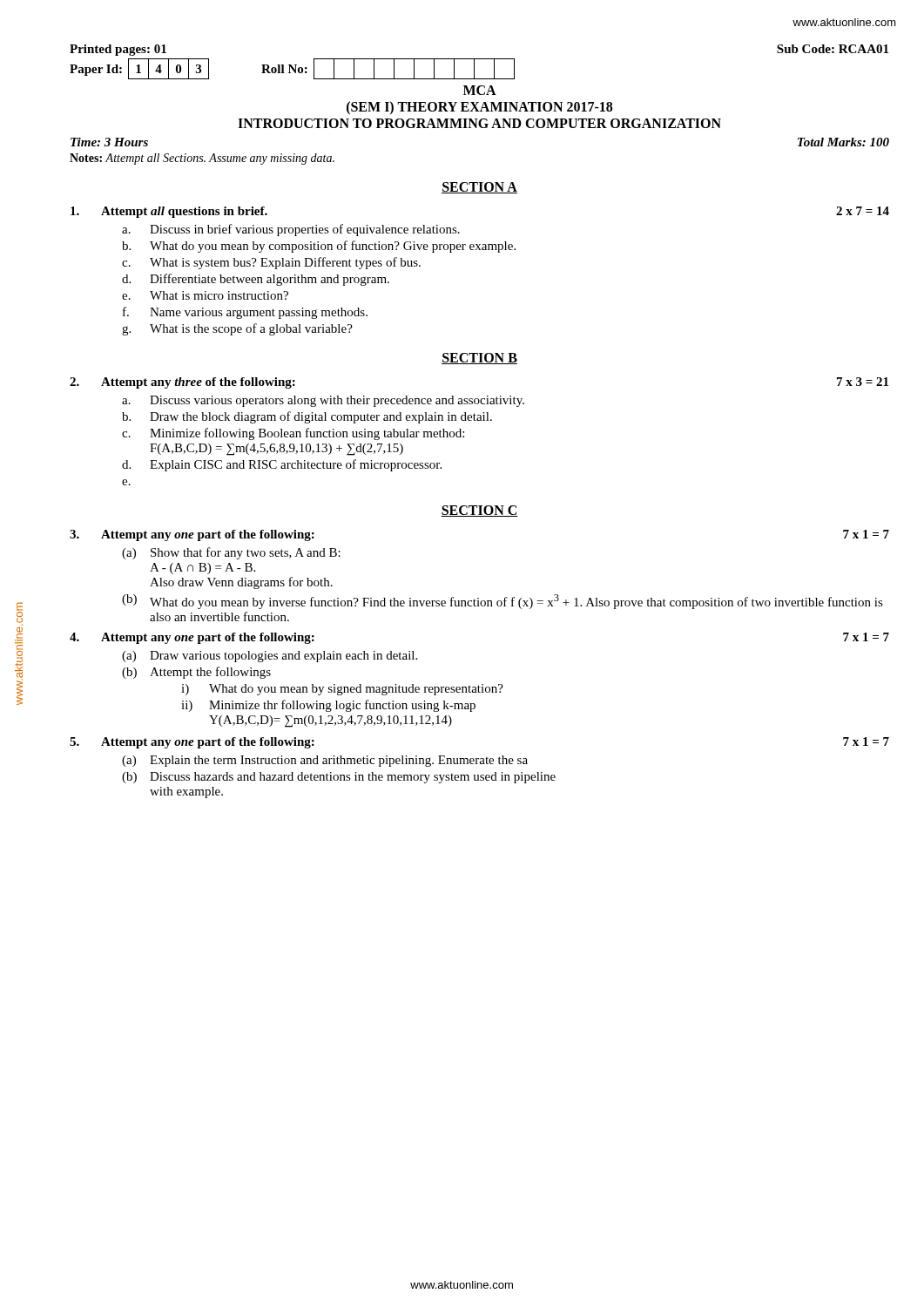The height and width of the screenshot is (1307, 924).
Task: Locate the text starting "Paper Id: 1403 Roll"
Action: [x=292, y=69]
